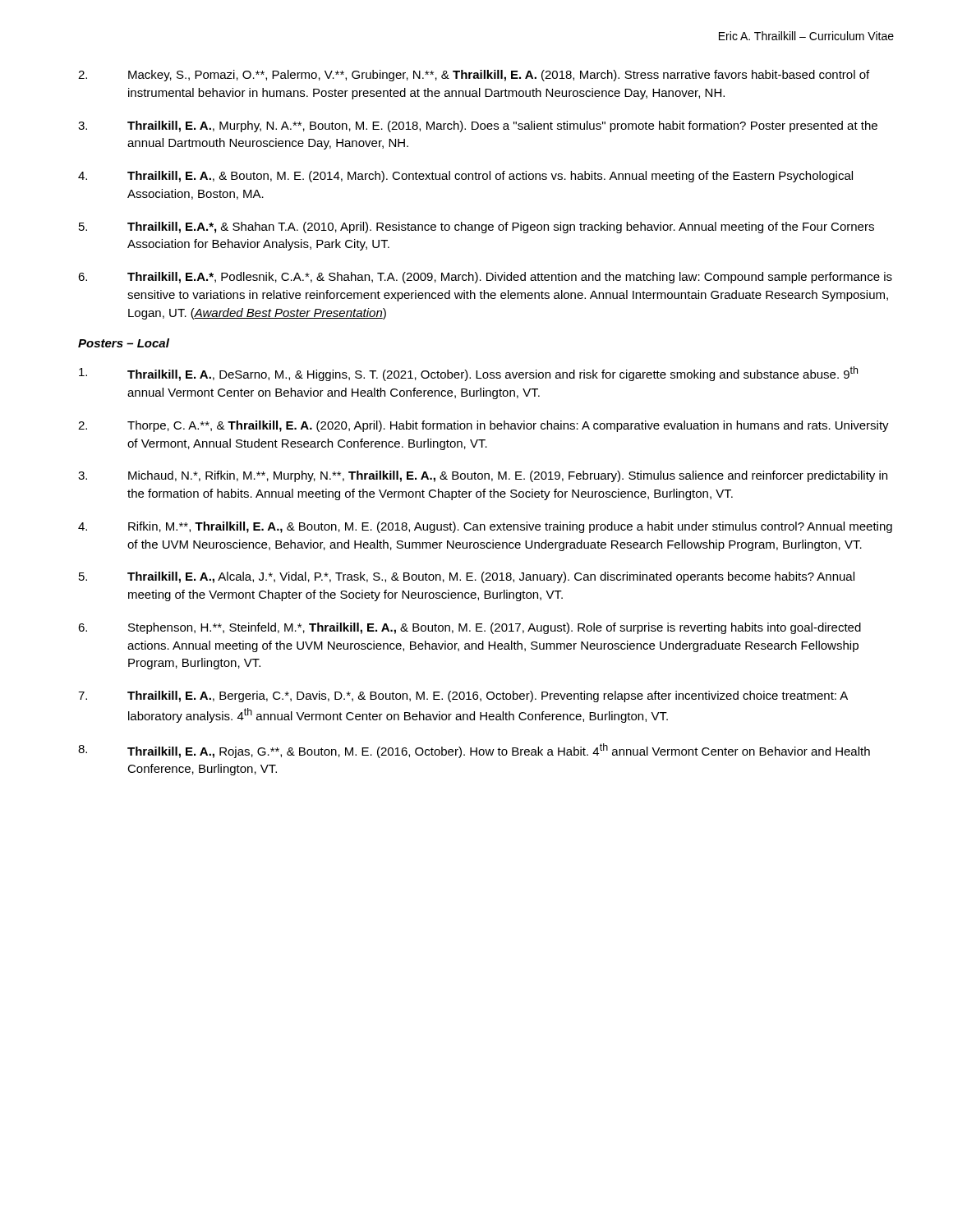
Task: Find the text block starting "Posters – Local"
Action: point(124,343)
